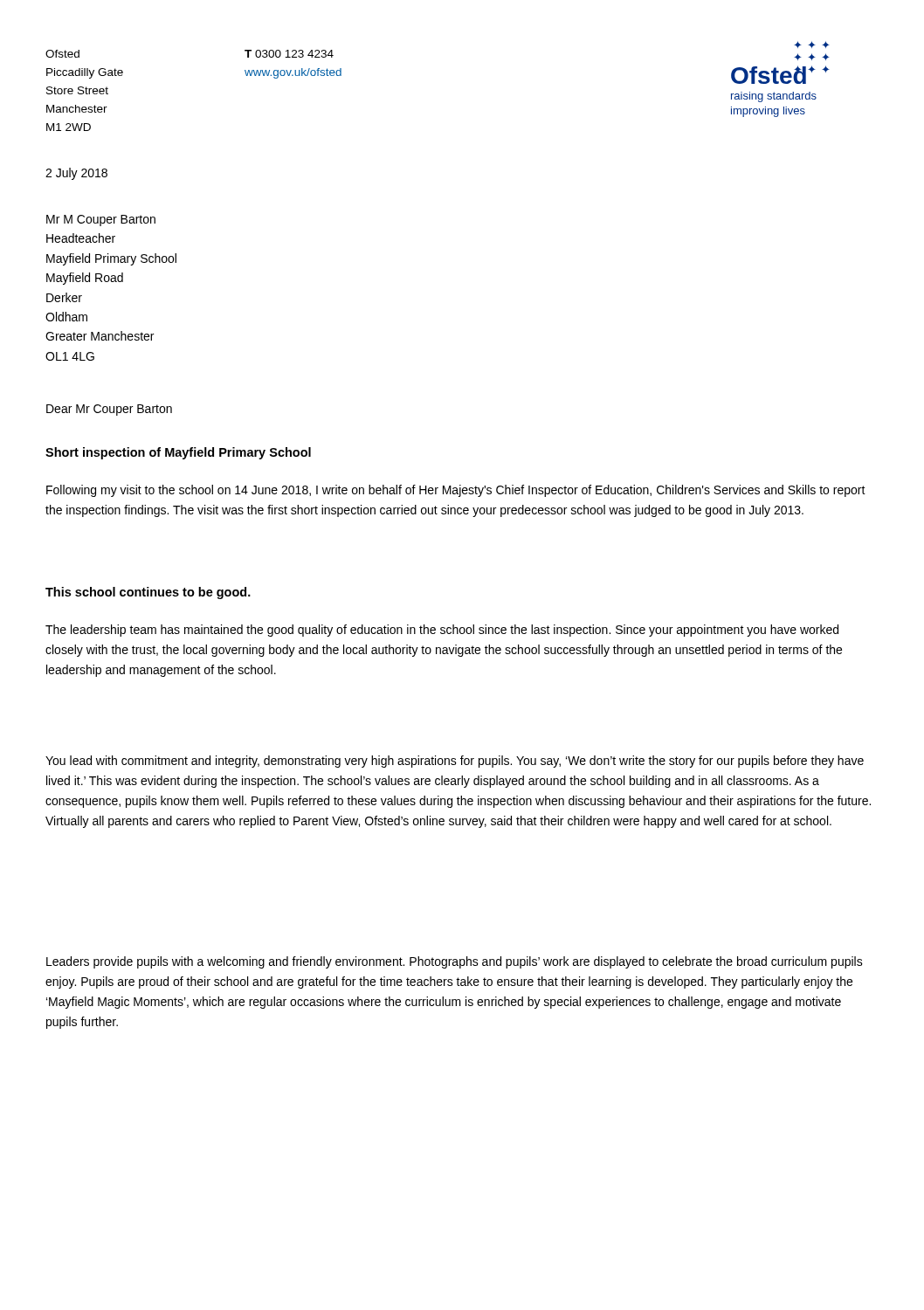
Task: Navigate to the element starting "2 July 2018"
Action: (x=77, y=173)
